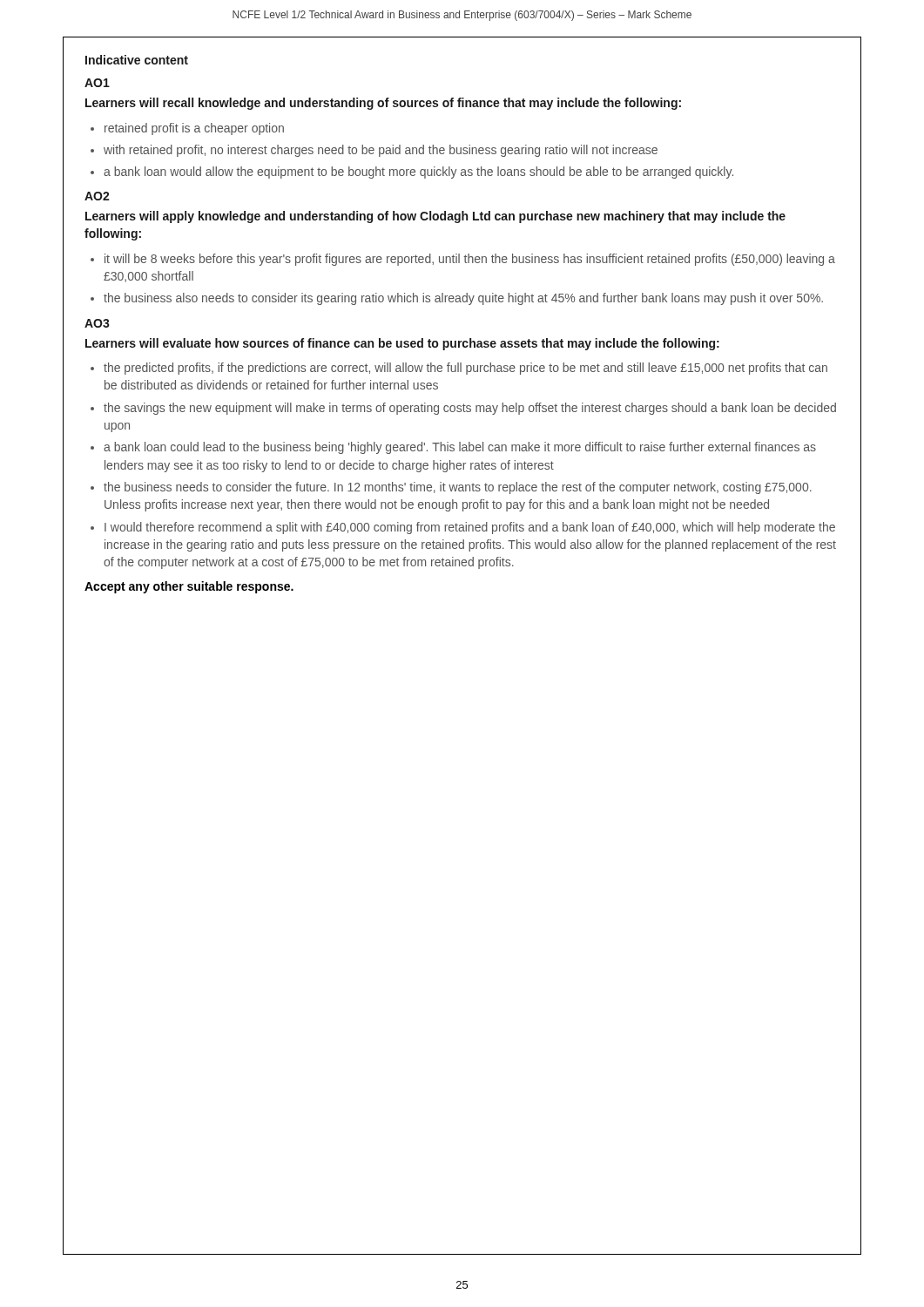Navigate to the passage starting "it will be 8"
The height and width of the screenshot is (1307, 924).
coord(469,267)
